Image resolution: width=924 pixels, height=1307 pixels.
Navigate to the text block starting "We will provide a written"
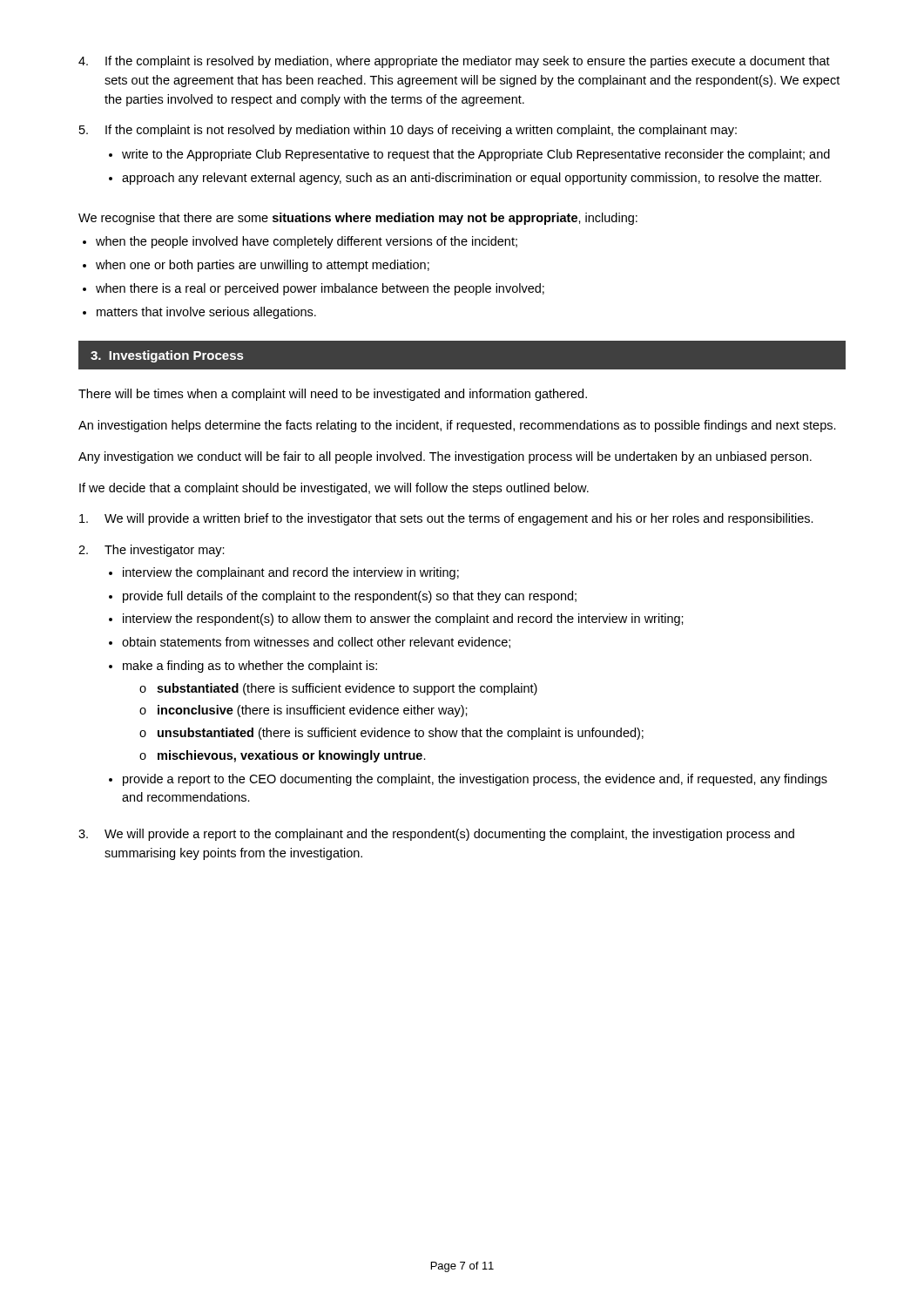tap(462, 519)
